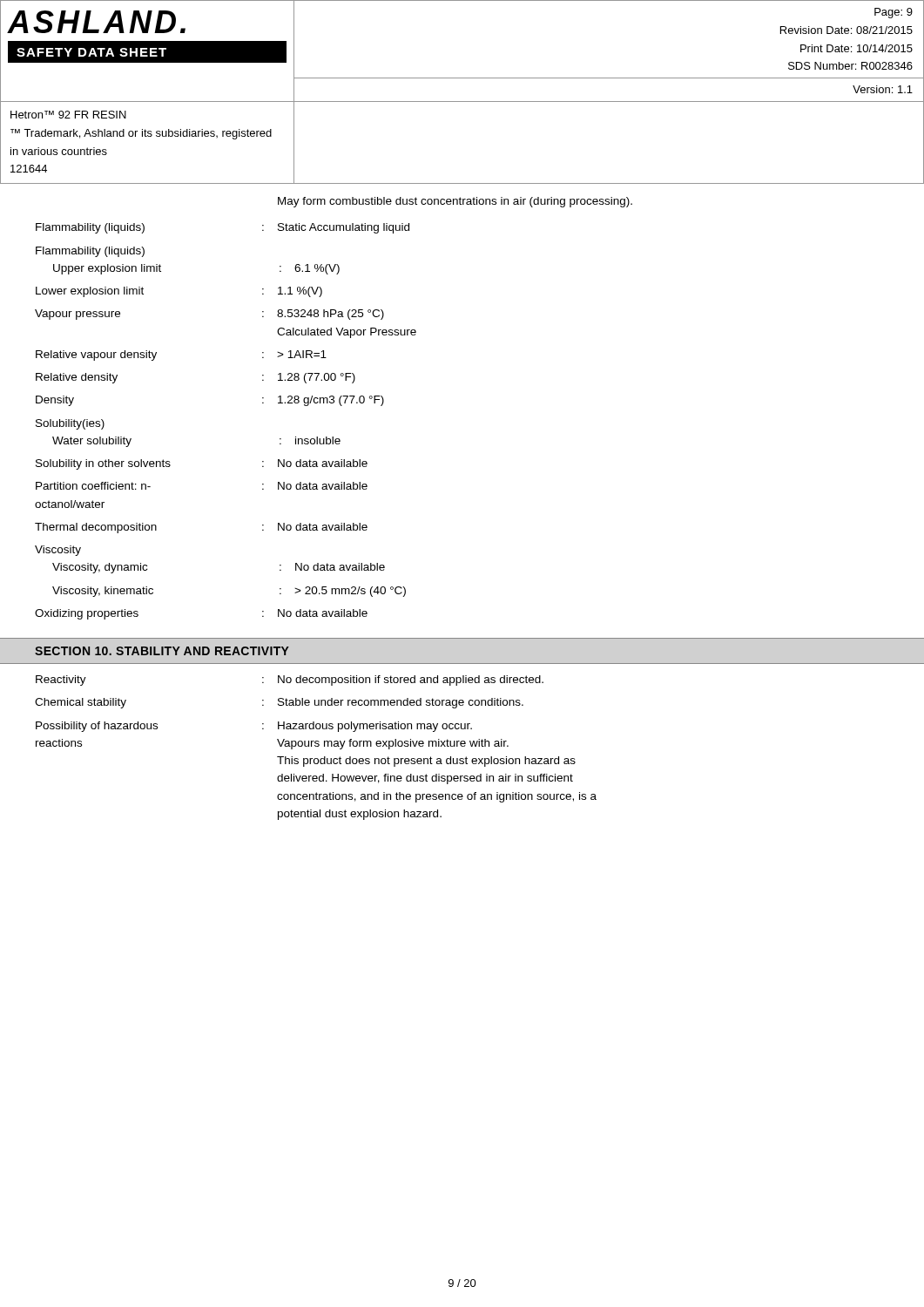The width and height of the screenshot is (924, 1307).
Task: Point to the text block starting "Lower explosion limit :"
Action: click(x=90, y=291)
